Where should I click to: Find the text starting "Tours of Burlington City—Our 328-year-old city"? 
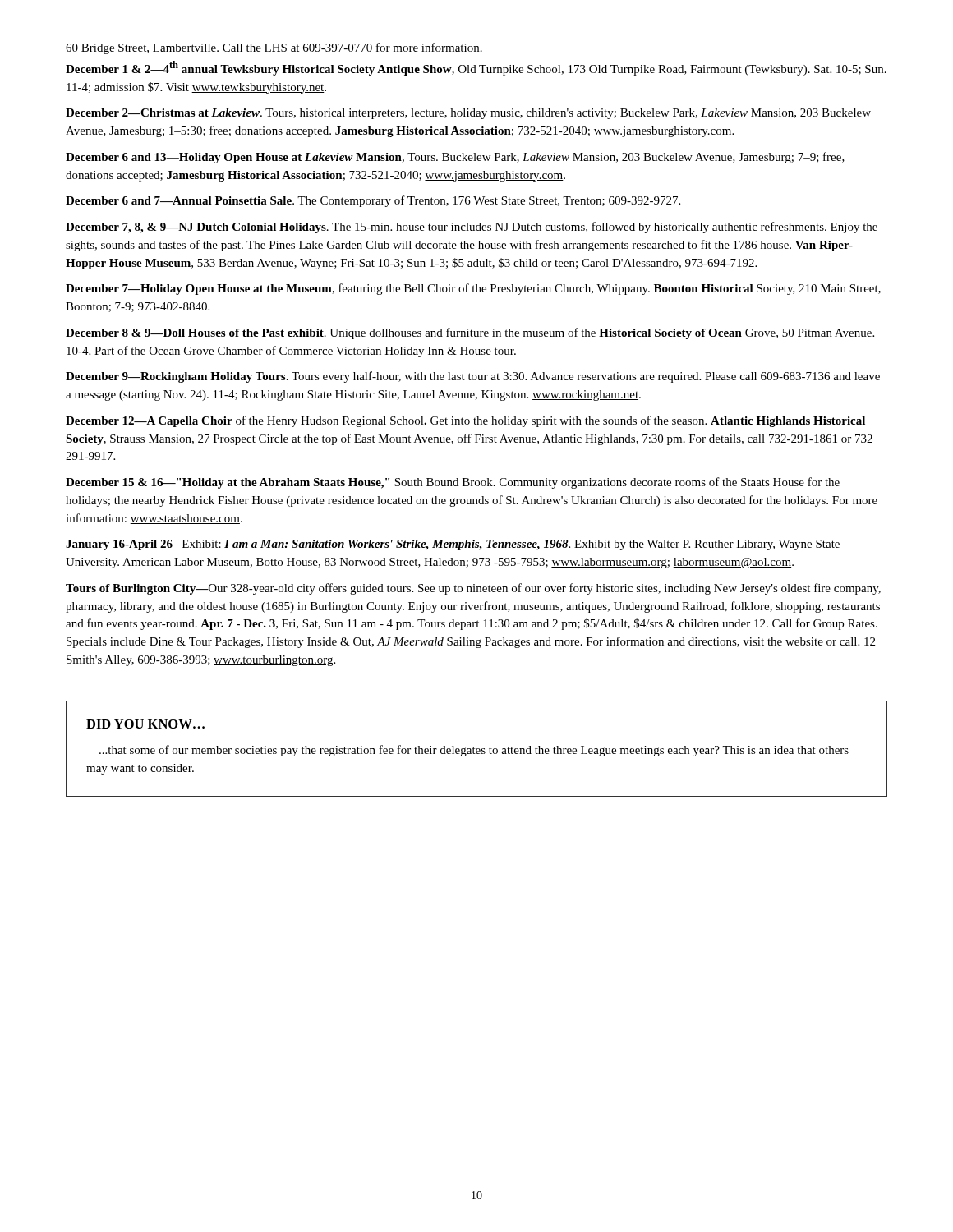pyautogui.click(x=473, y=624)
